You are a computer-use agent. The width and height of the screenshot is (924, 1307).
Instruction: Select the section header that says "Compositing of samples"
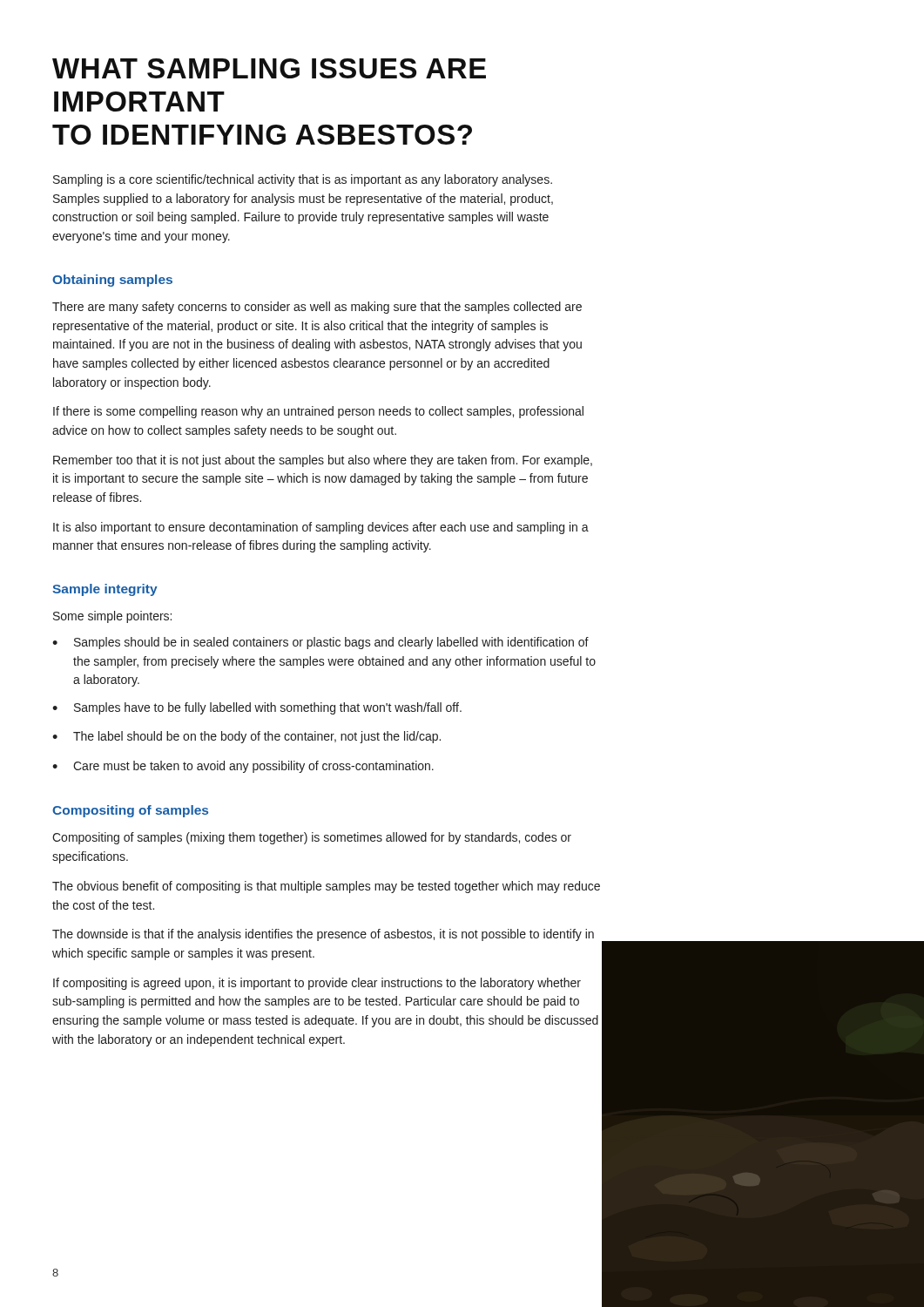point(131,810)
